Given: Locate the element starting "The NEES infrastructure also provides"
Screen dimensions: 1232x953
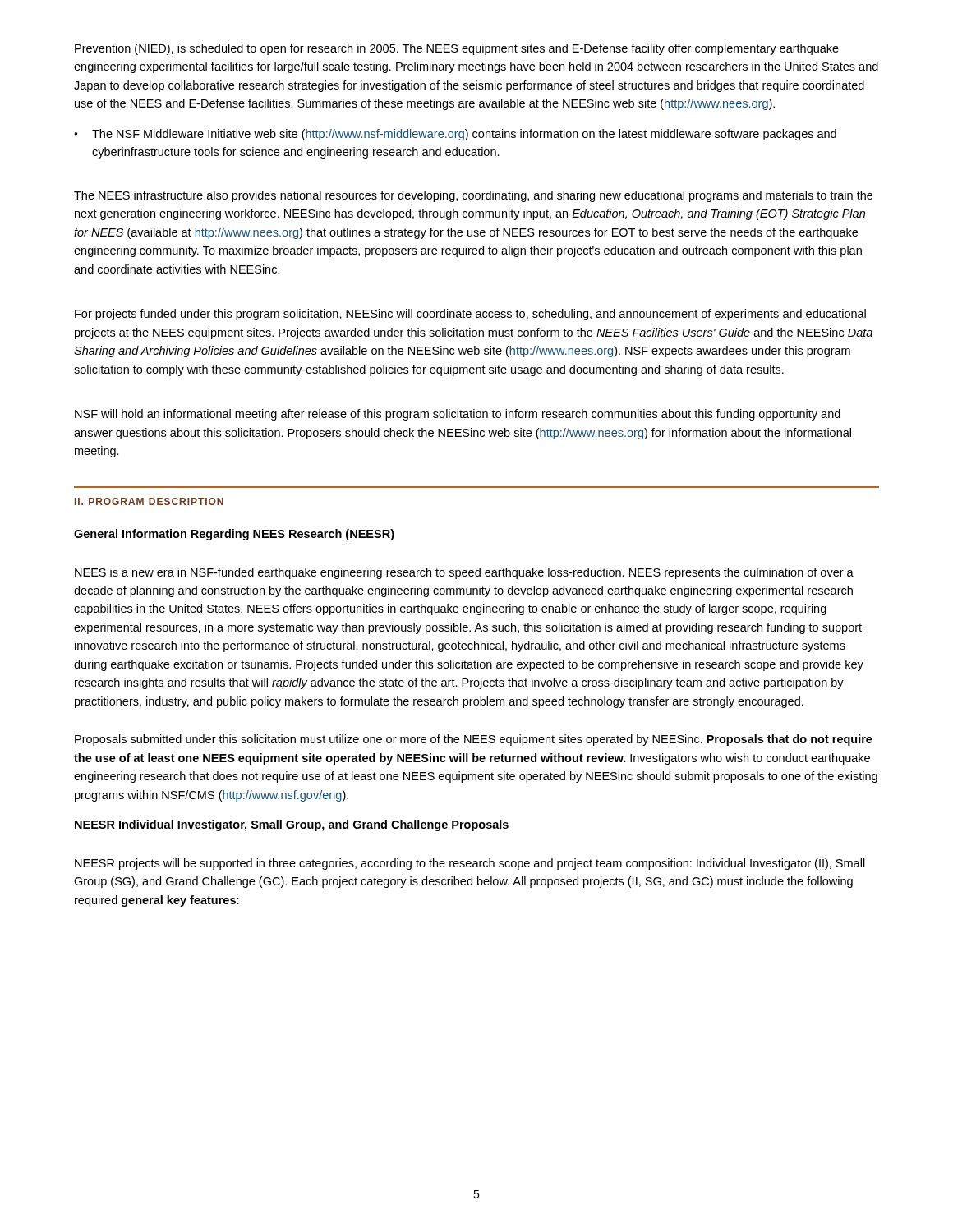Looking at the screenshot, I should tap(476, 232).
